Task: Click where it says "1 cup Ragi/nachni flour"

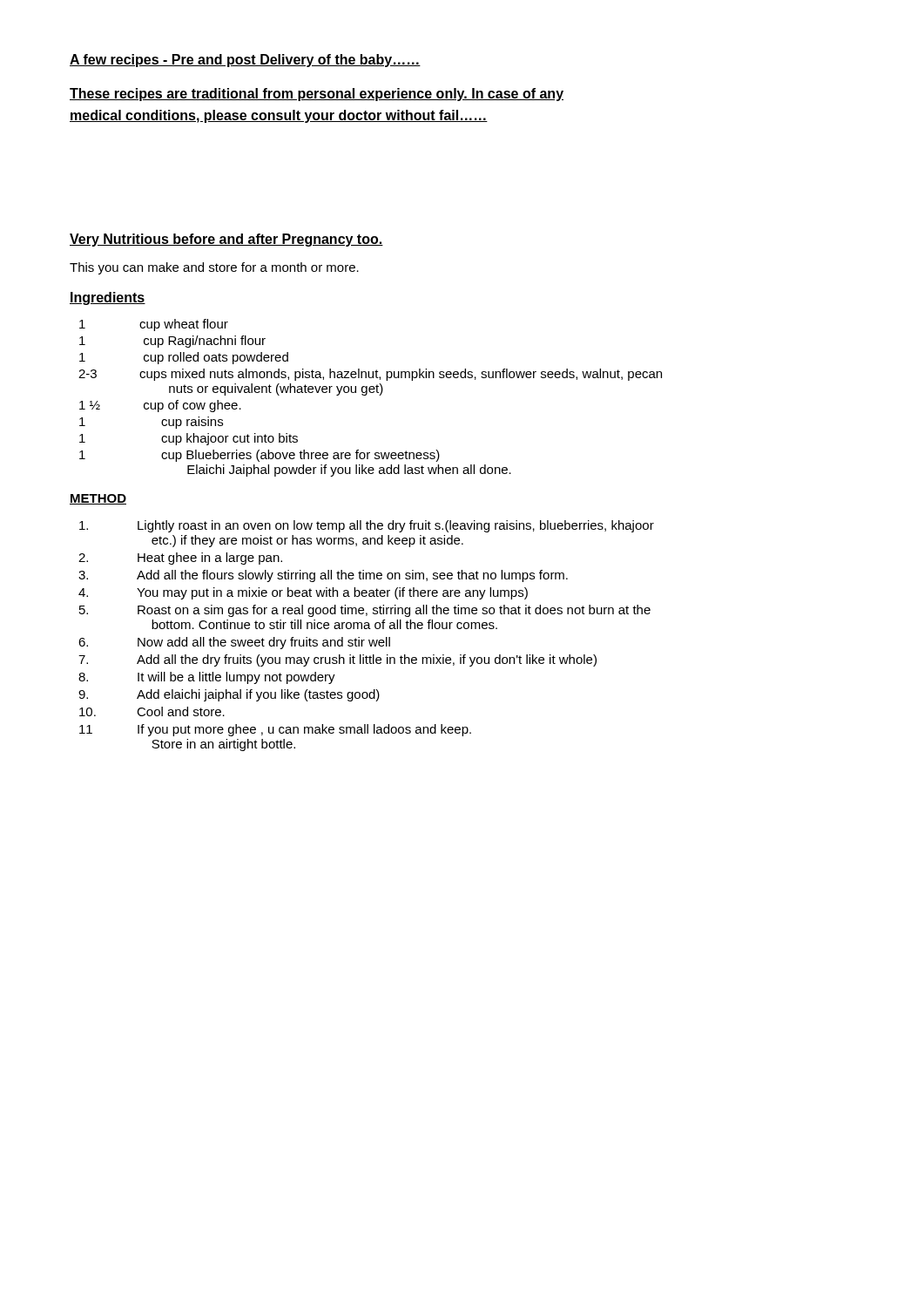Action: [168, 340]
